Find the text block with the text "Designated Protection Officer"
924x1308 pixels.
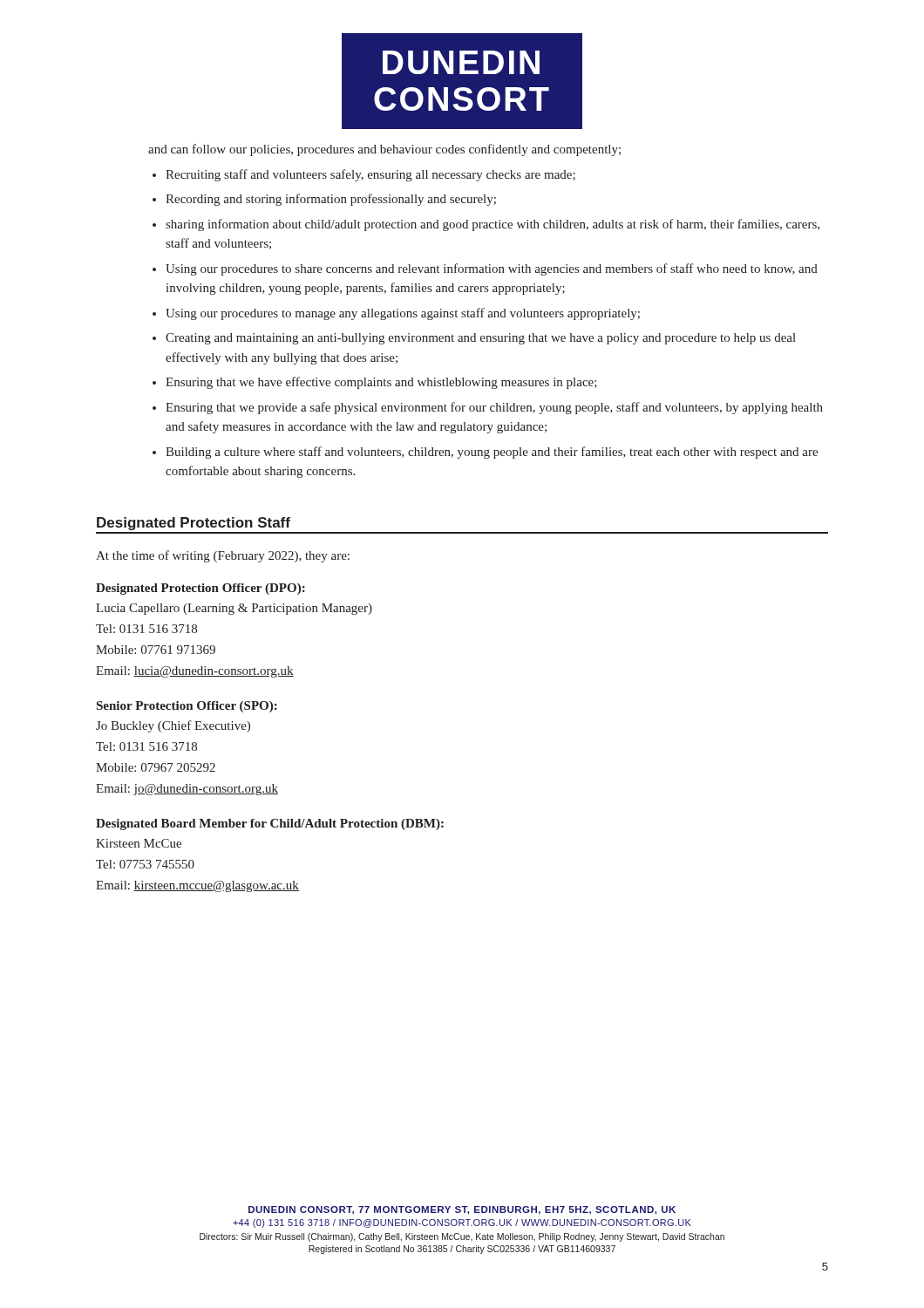click(x=200, y=589)
